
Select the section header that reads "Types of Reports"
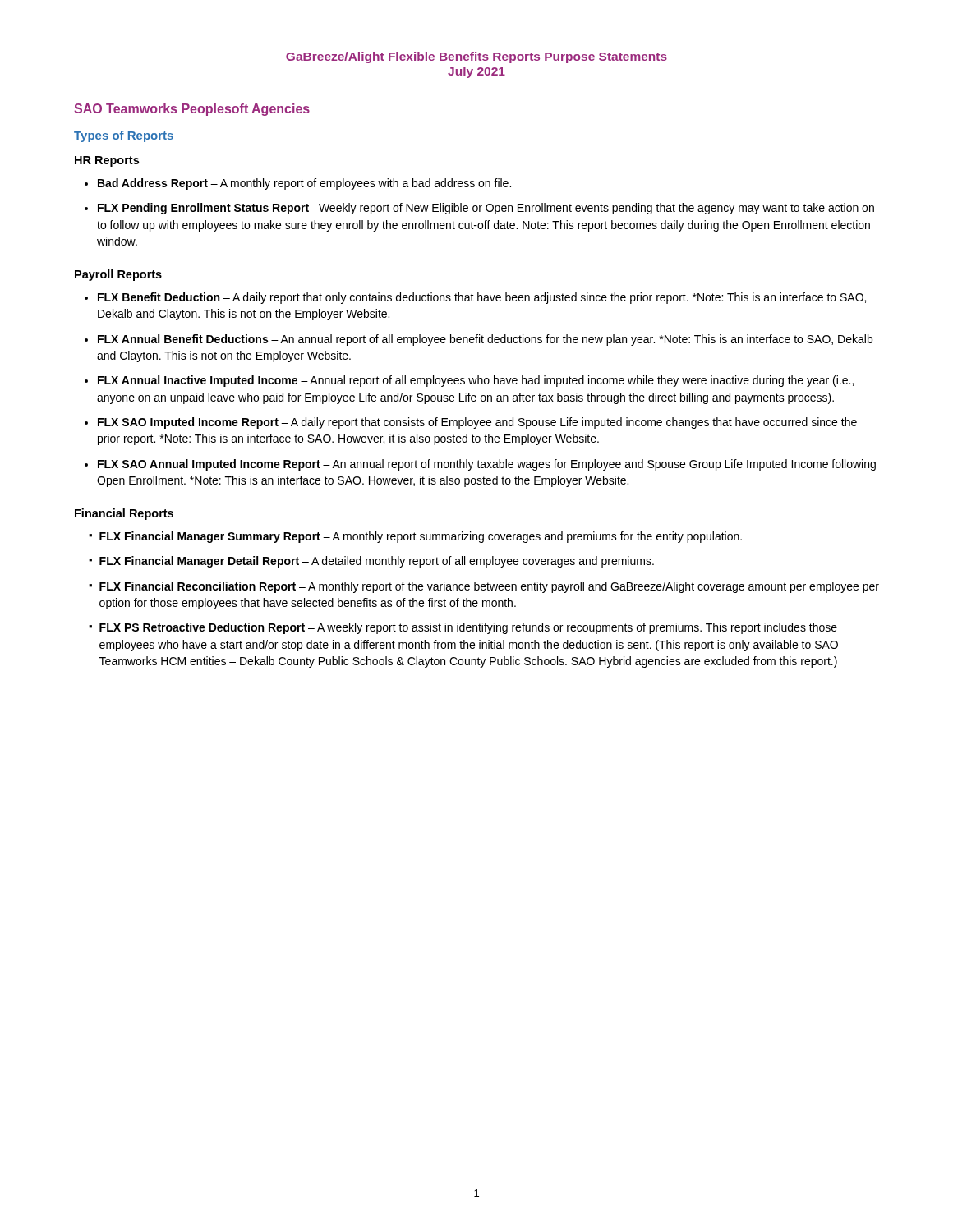coord(124,135)
